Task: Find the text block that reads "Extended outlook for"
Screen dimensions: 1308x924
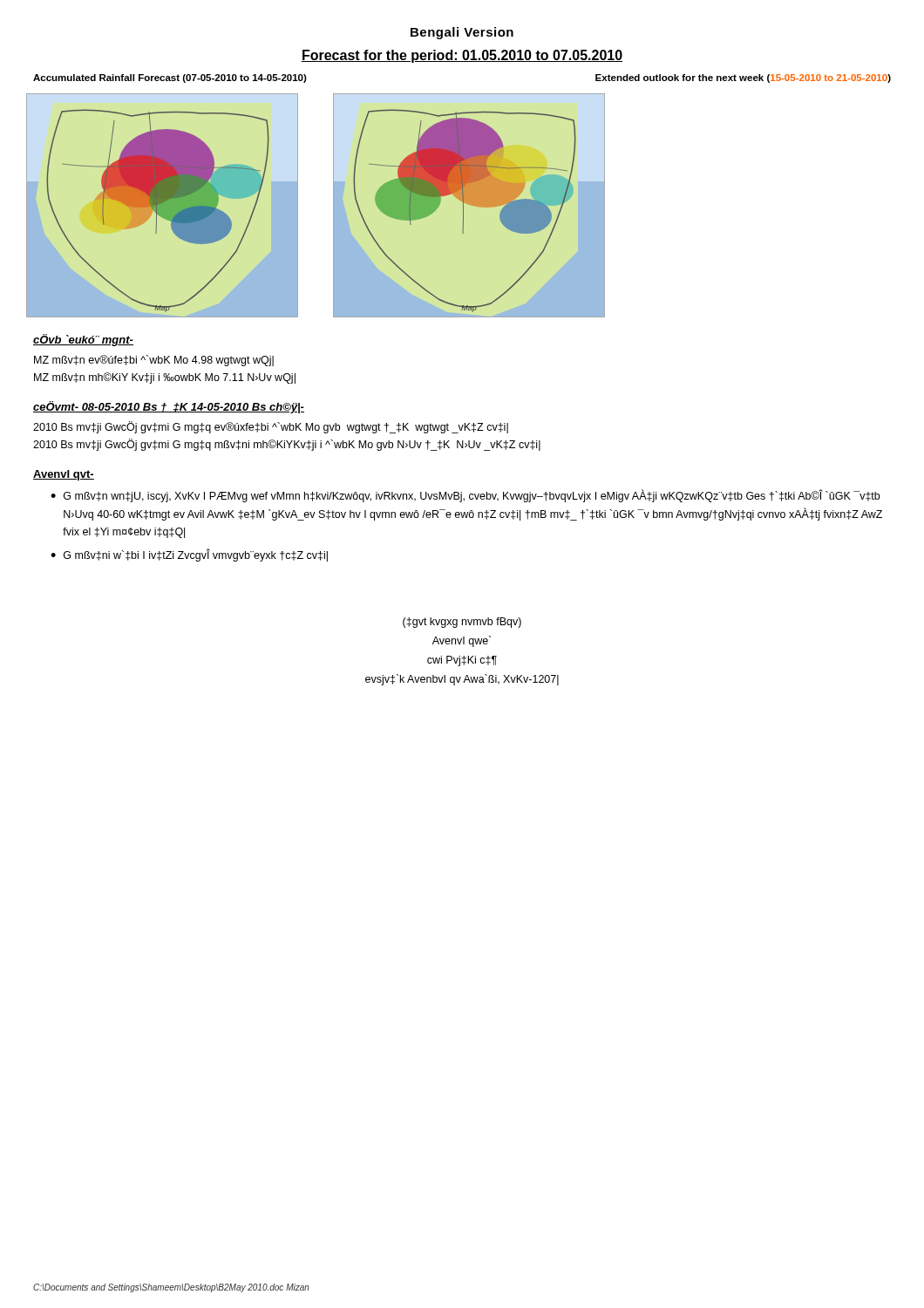Action: pyautogui.click(x=743, y=78)
